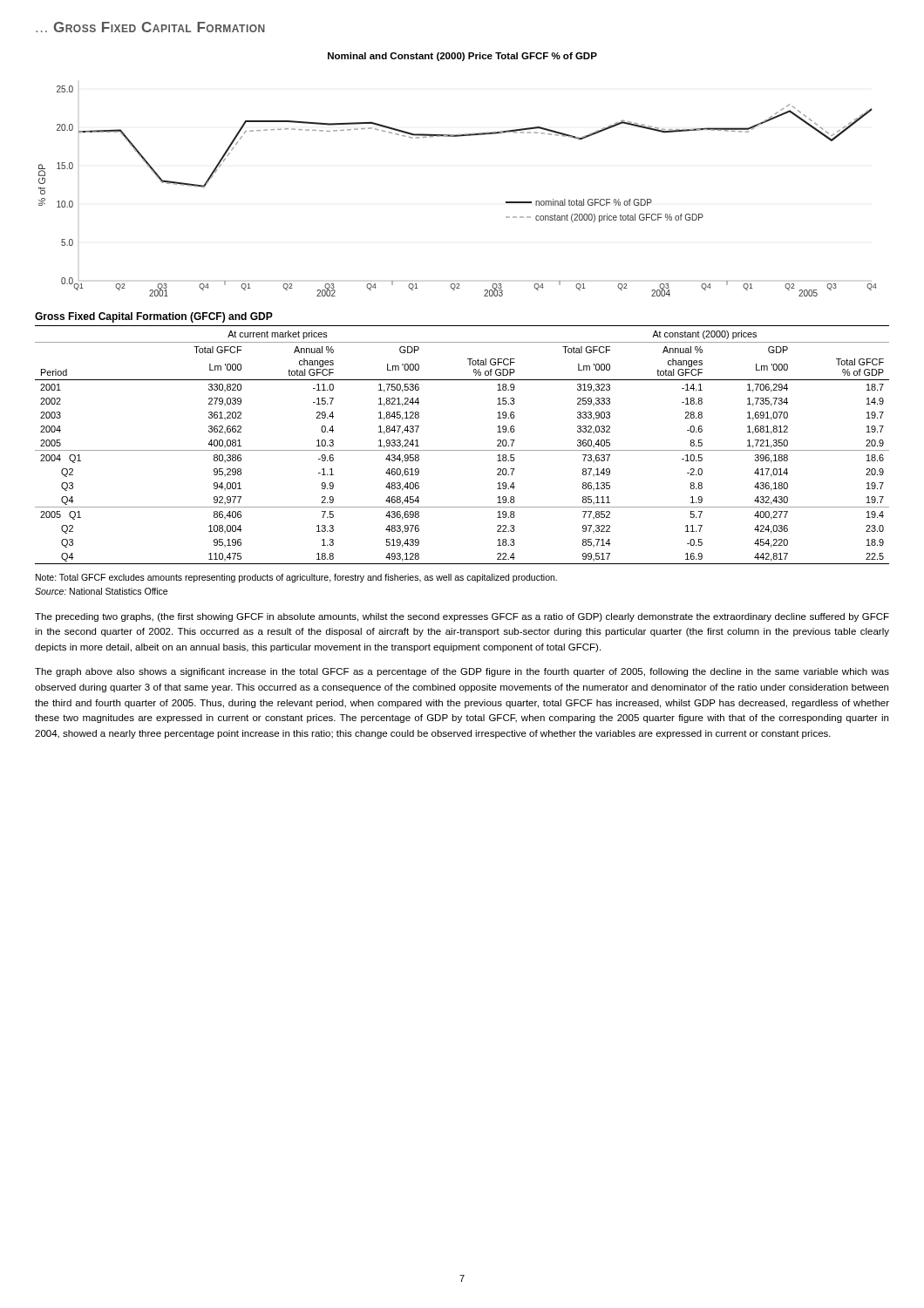The height and width of the screenshot is (1308, 924).
Task: Locate the text "Gross Fixed Capital Formation (GFCF) and GDP"
Action: pyautogui.click(x=154, y=317)
